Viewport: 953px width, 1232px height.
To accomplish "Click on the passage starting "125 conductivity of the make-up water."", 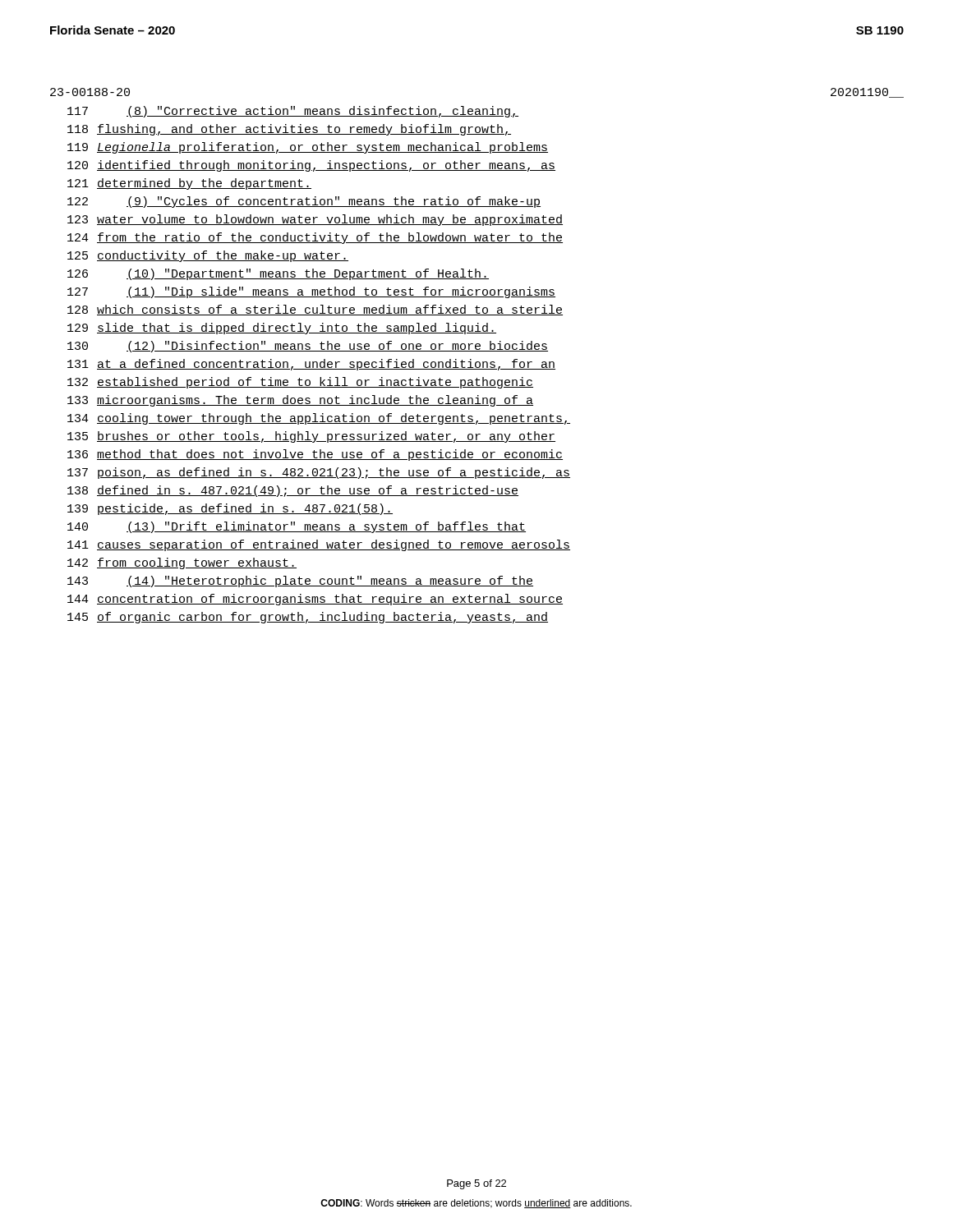I will coord(476,257).
